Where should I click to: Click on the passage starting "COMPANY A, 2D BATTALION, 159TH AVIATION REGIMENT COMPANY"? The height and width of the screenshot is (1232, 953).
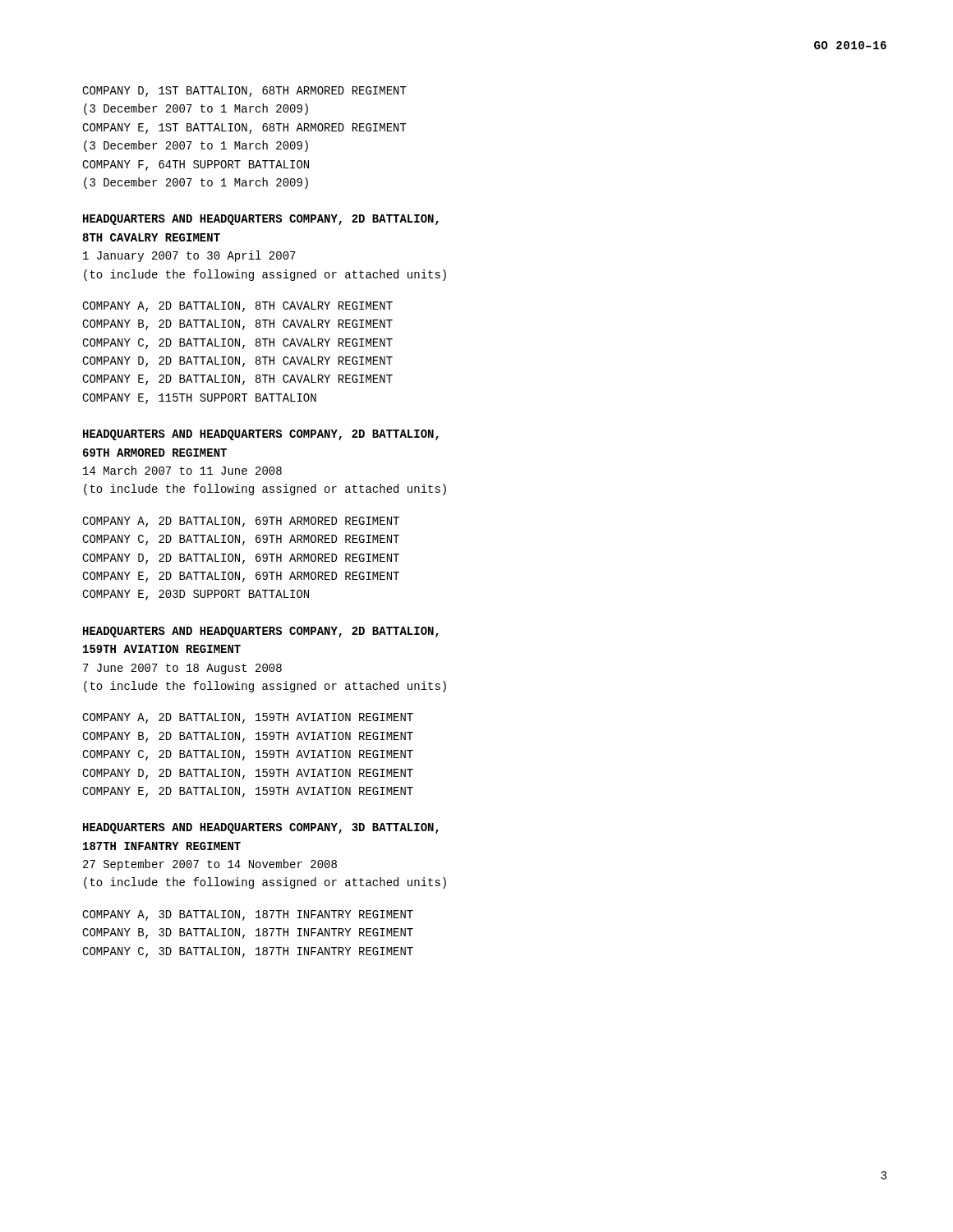tap(248, 755)
